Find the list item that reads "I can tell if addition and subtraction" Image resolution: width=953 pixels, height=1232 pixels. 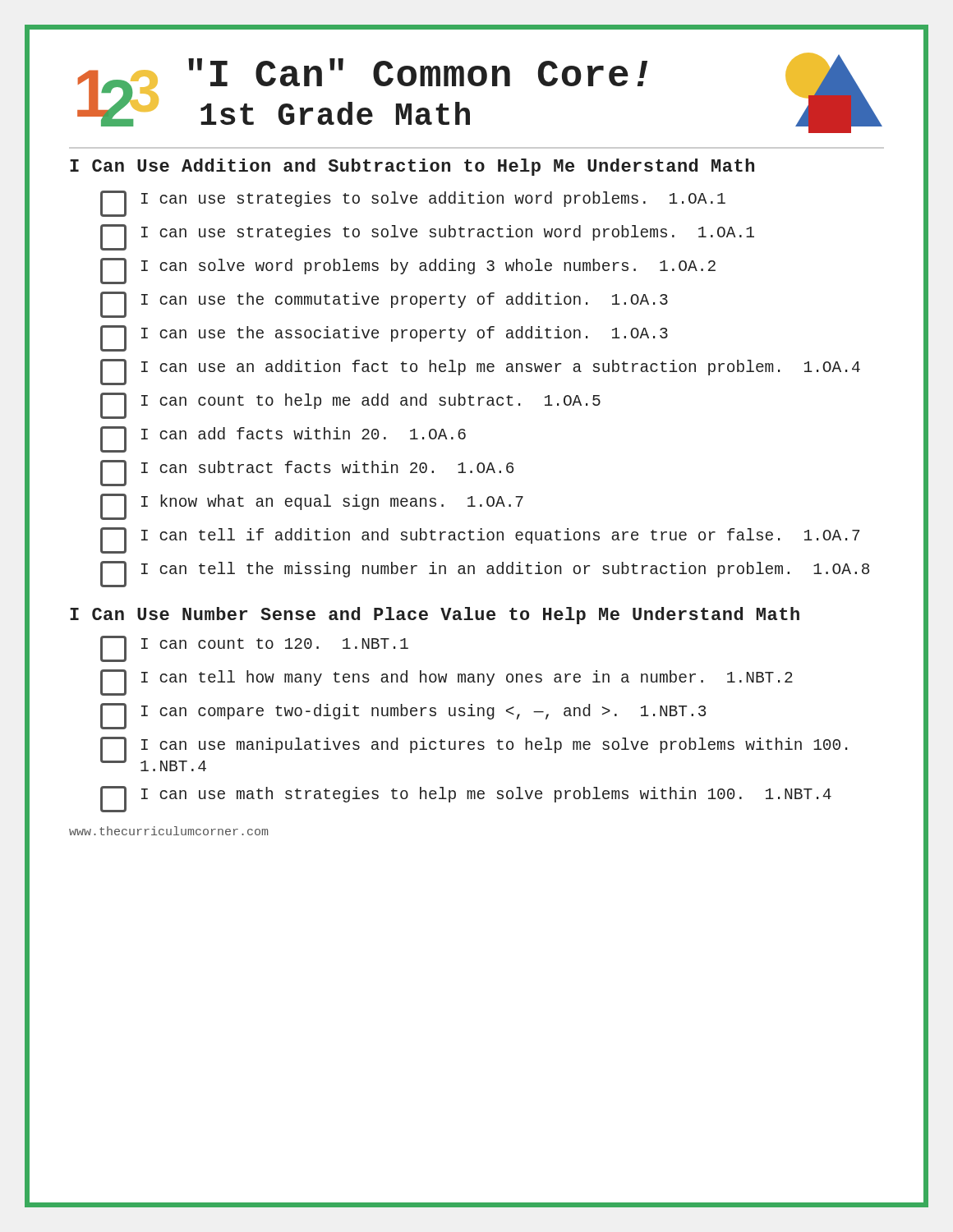(x=481, y=540)
